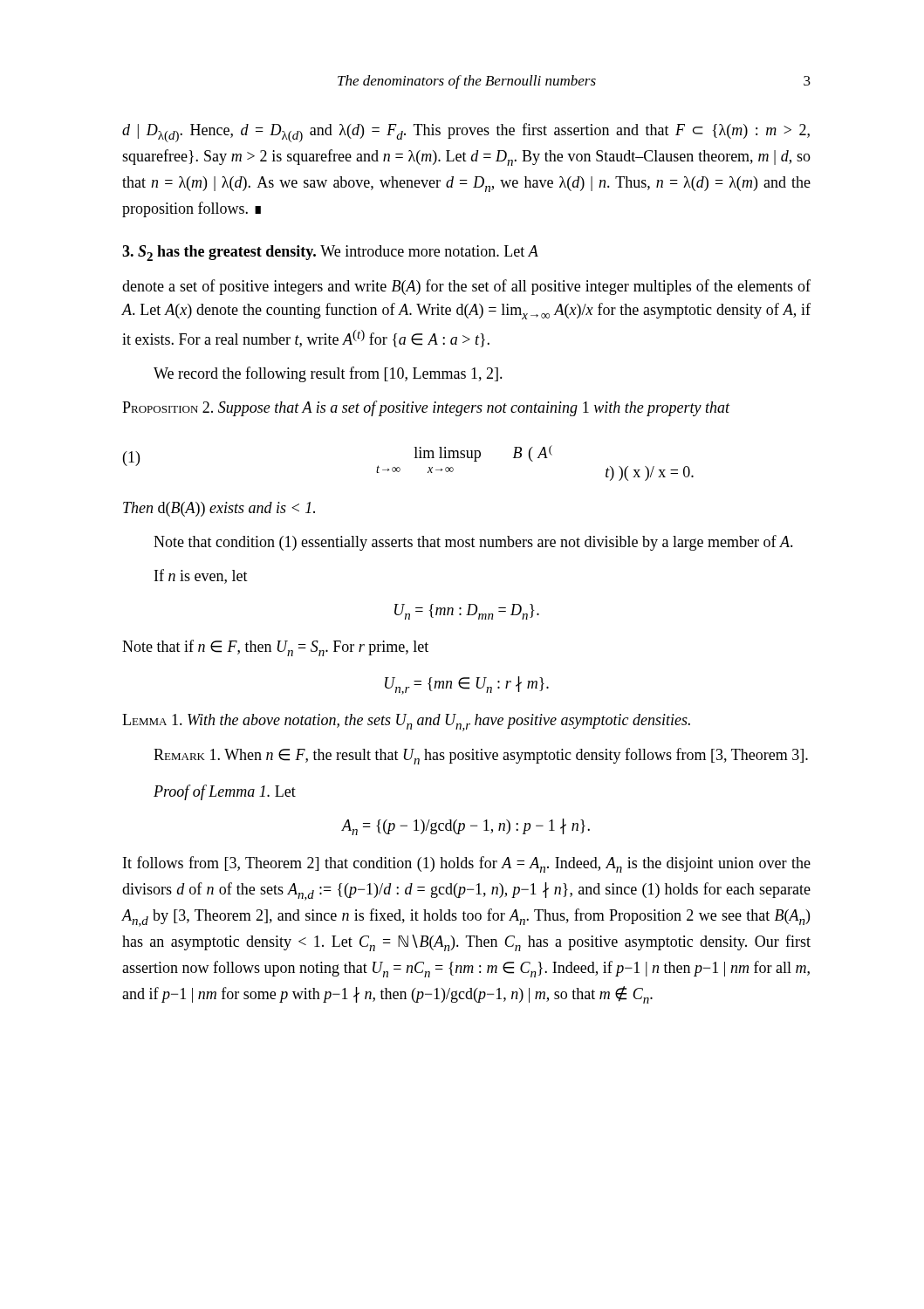Find the text block with the text "denote a set"
The width and height of the screenshot is (924, 1309).
tap(466, 330)
